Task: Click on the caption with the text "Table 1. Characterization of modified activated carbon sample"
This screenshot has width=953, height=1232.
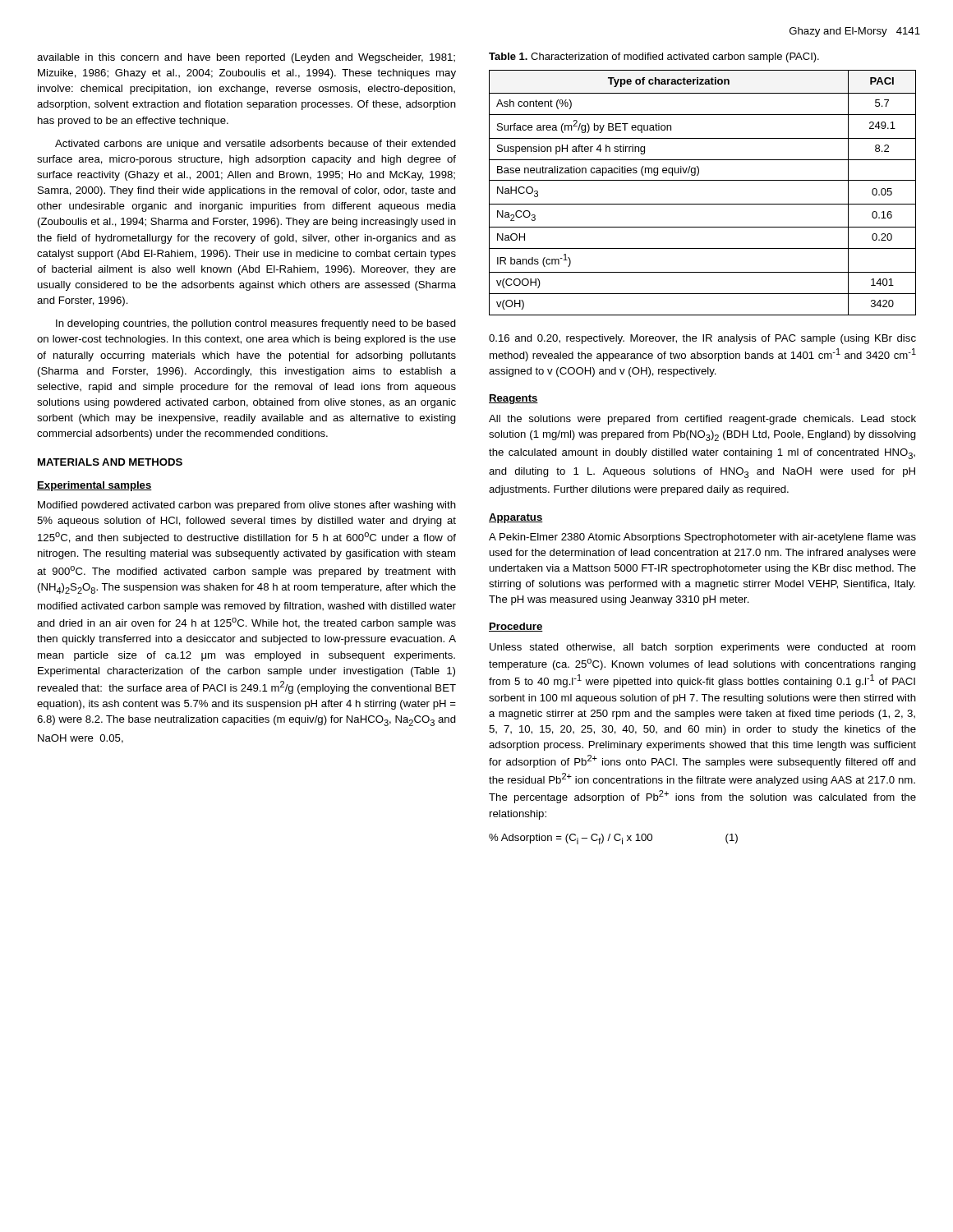Action: (654, 56)
